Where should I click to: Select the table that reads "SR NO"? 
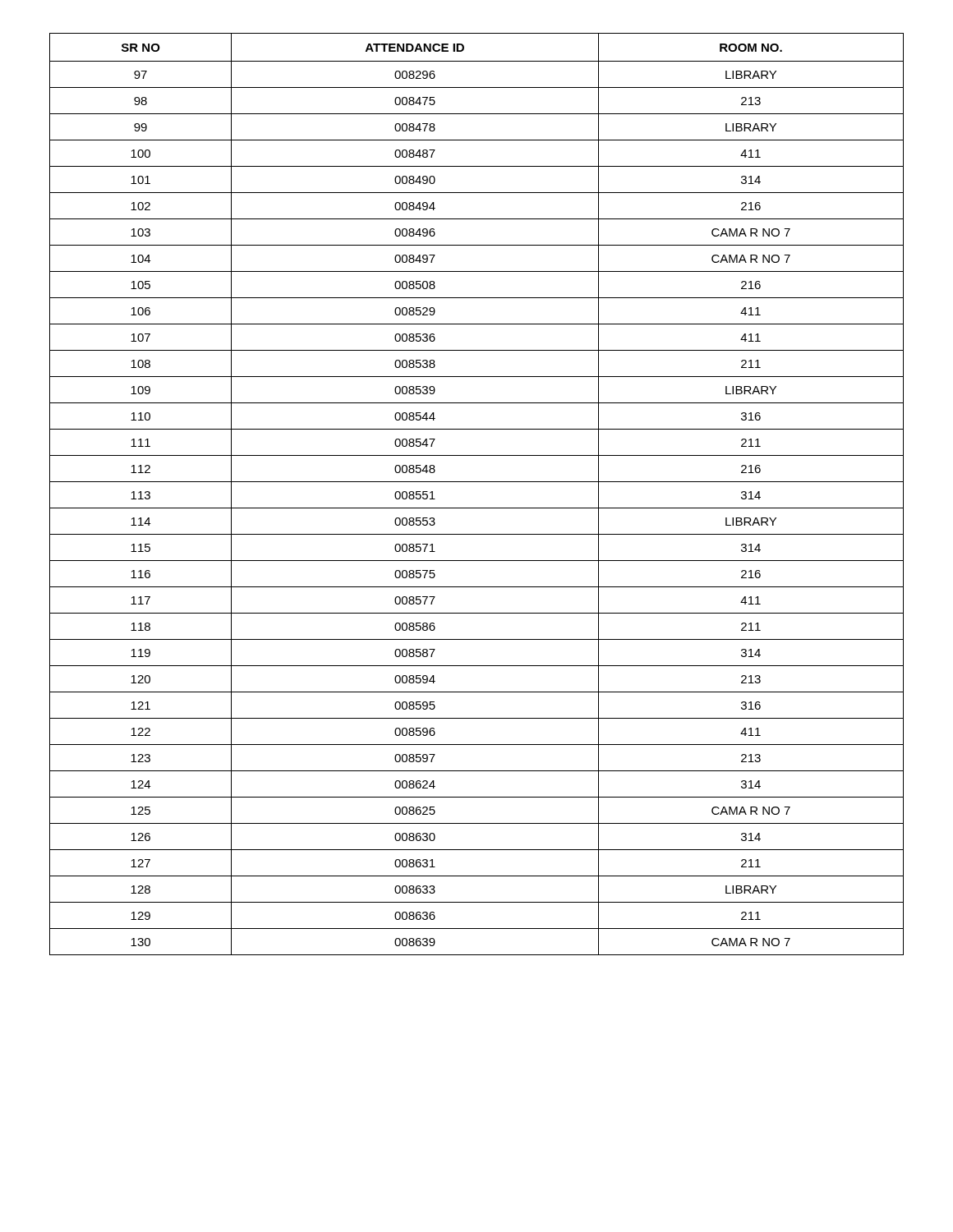tap(476, 494)
